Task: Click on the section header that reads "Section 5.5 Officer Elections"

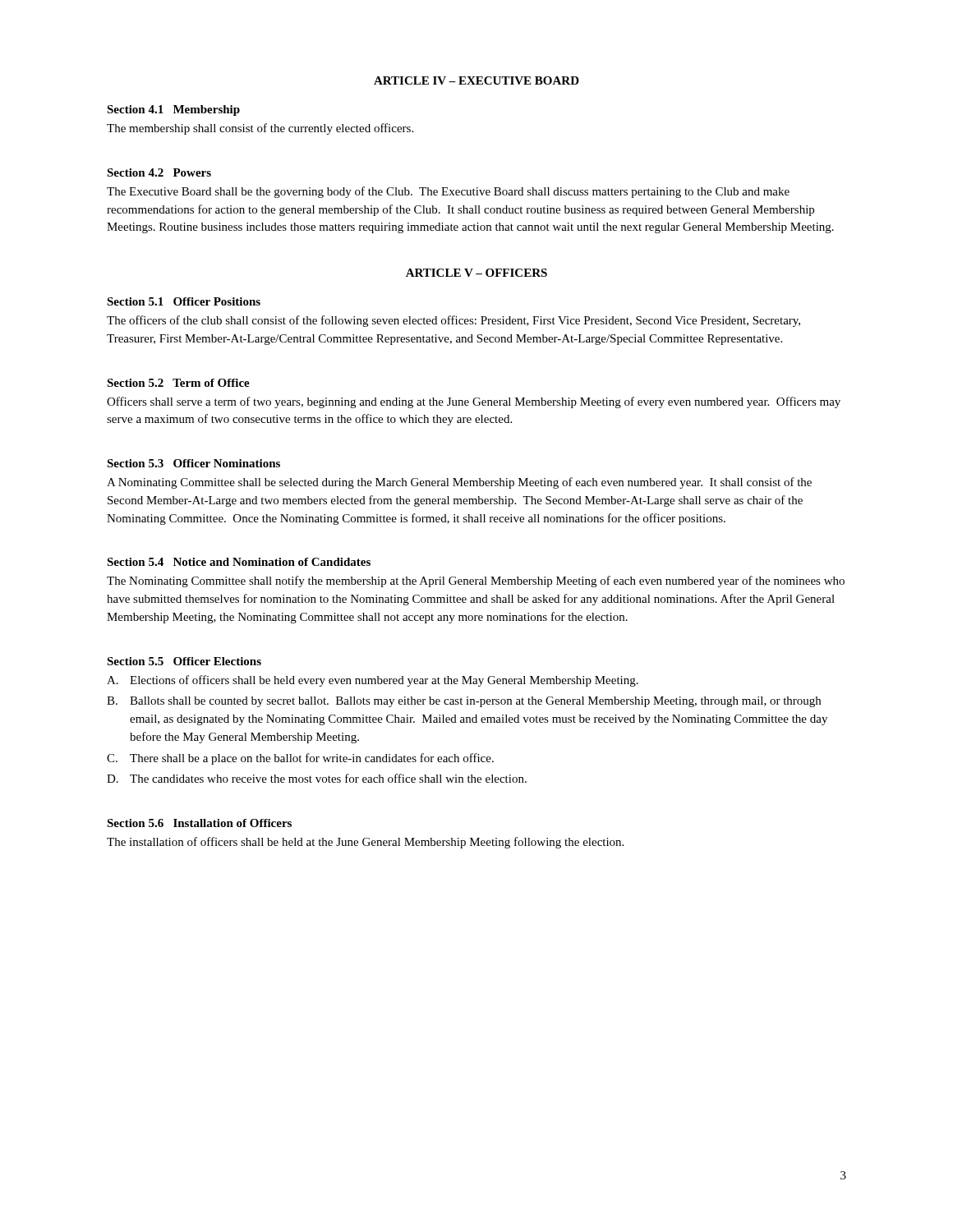Action: (184, 661)
